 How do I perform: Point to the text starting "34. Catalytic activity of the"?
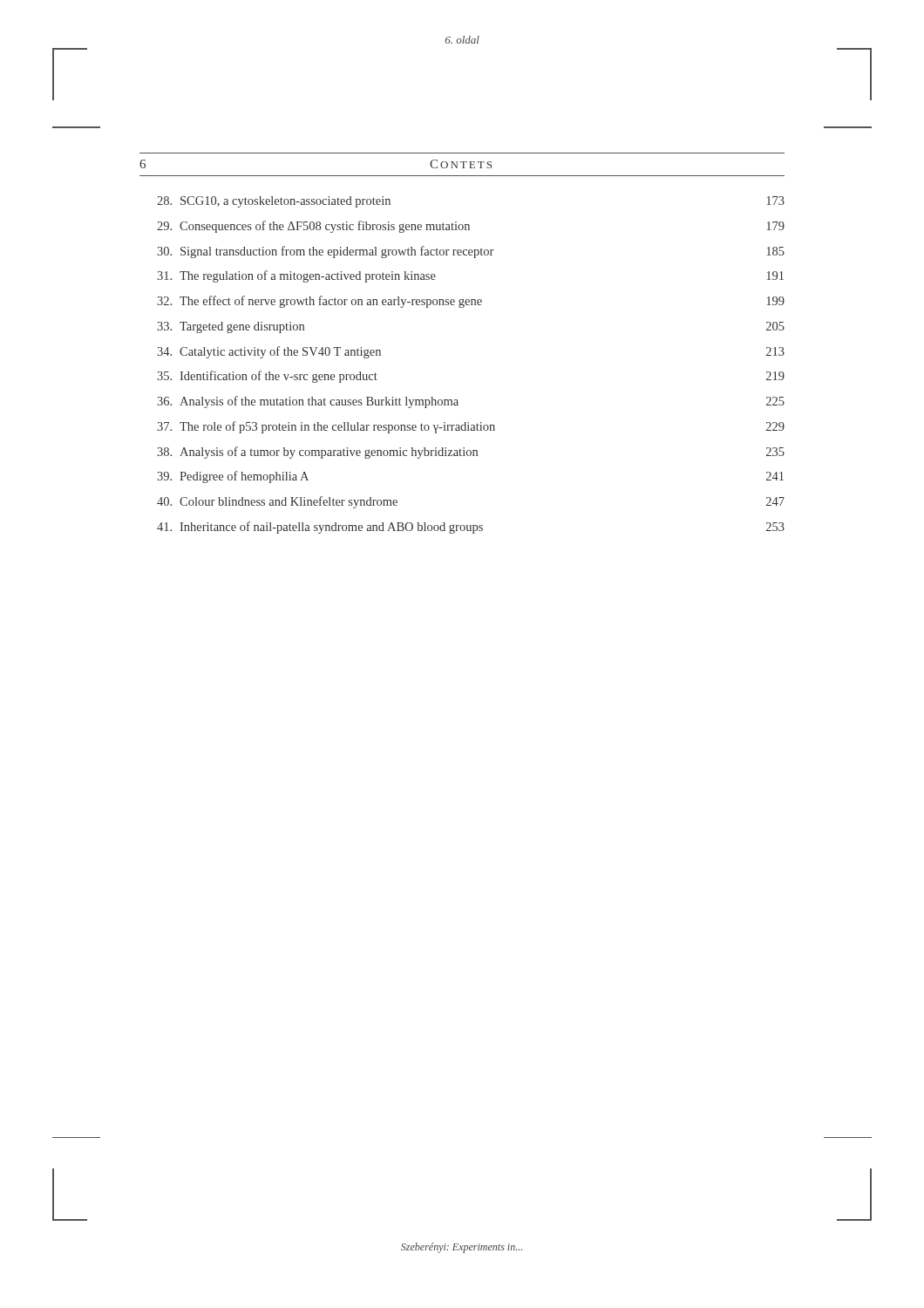point(271,352)
